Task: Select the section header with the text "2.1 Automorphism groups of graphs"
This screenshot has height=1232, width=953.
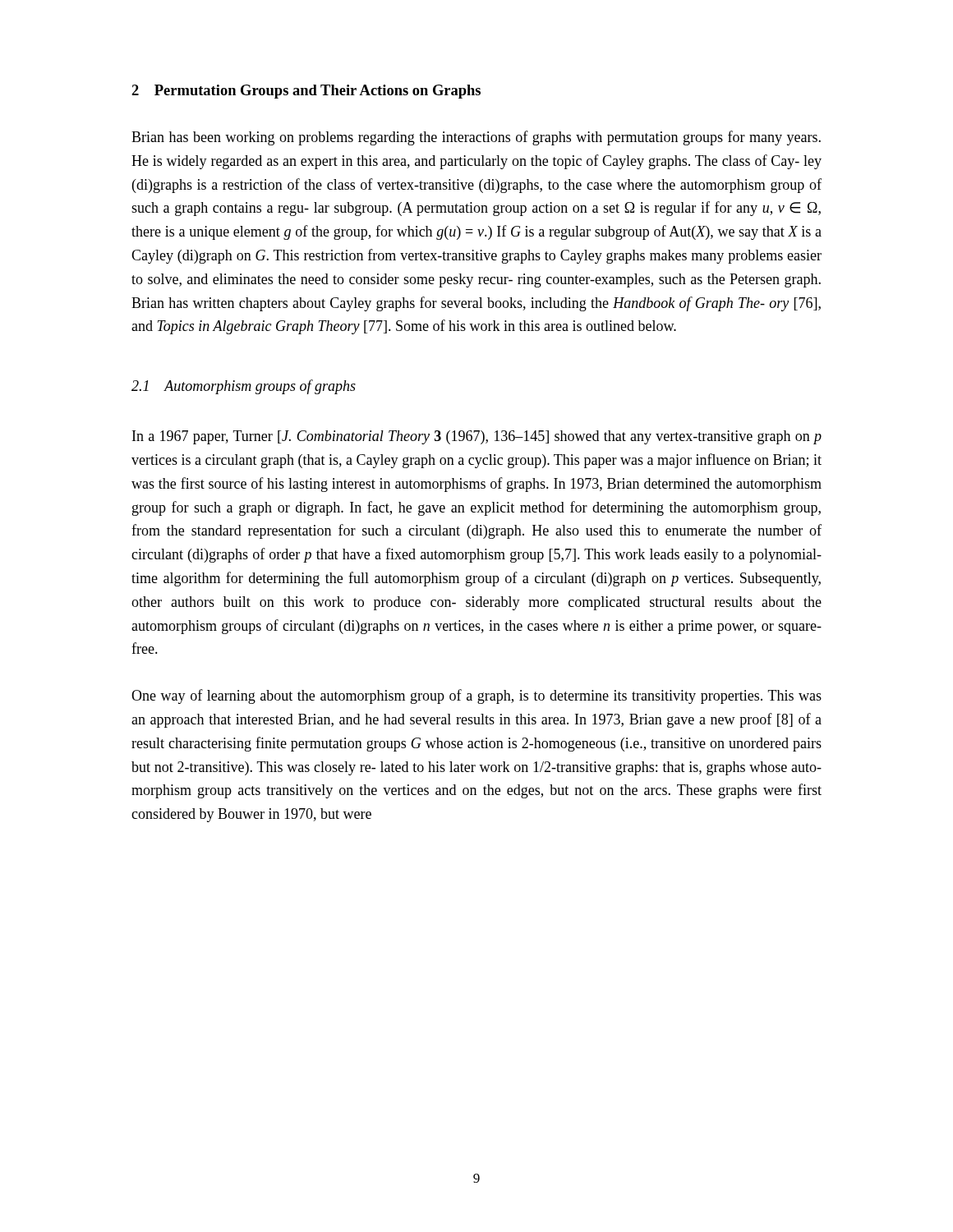Action: coord(244,386)
